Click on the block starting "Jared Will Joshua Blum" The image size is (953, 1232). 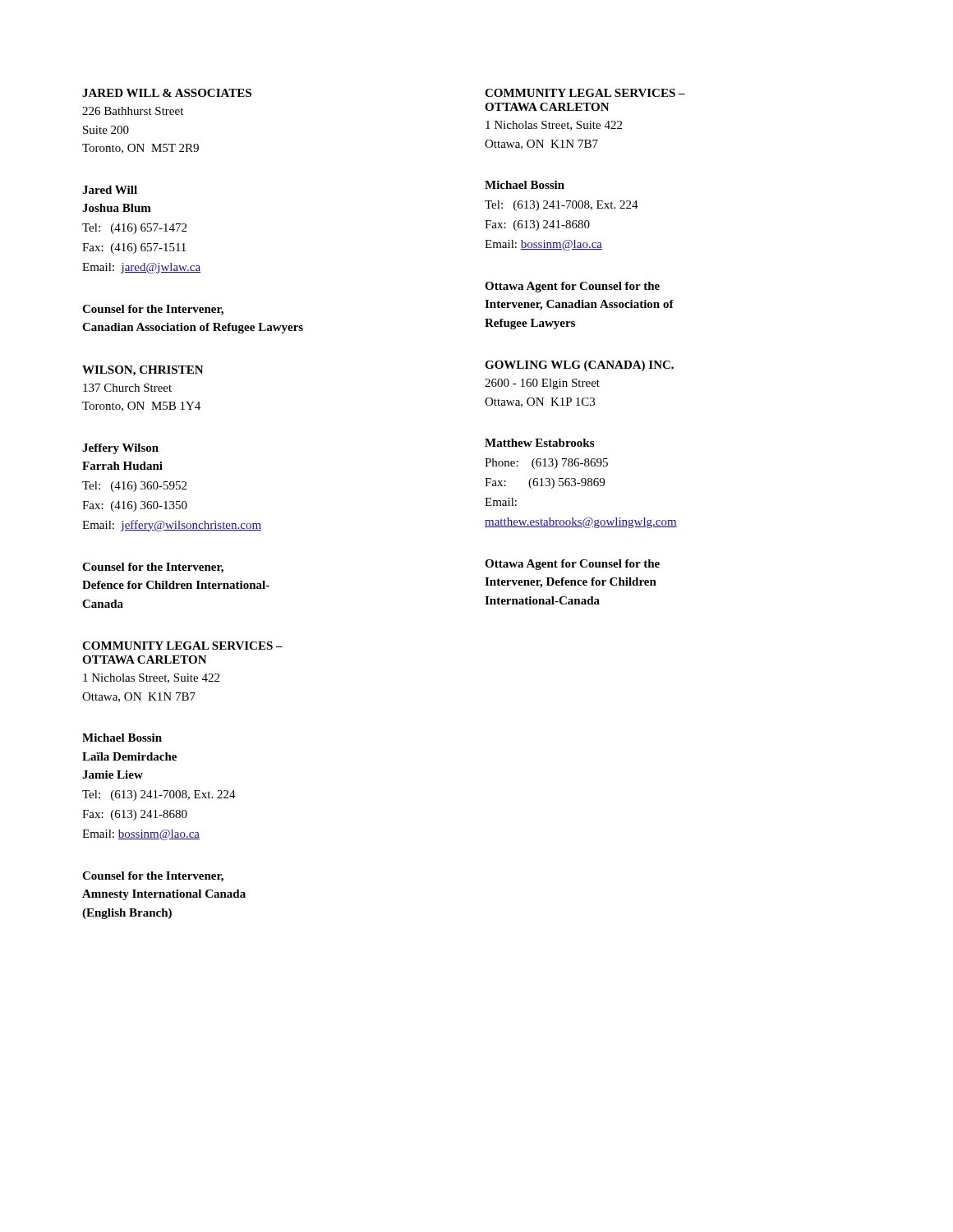pos(110,190)
